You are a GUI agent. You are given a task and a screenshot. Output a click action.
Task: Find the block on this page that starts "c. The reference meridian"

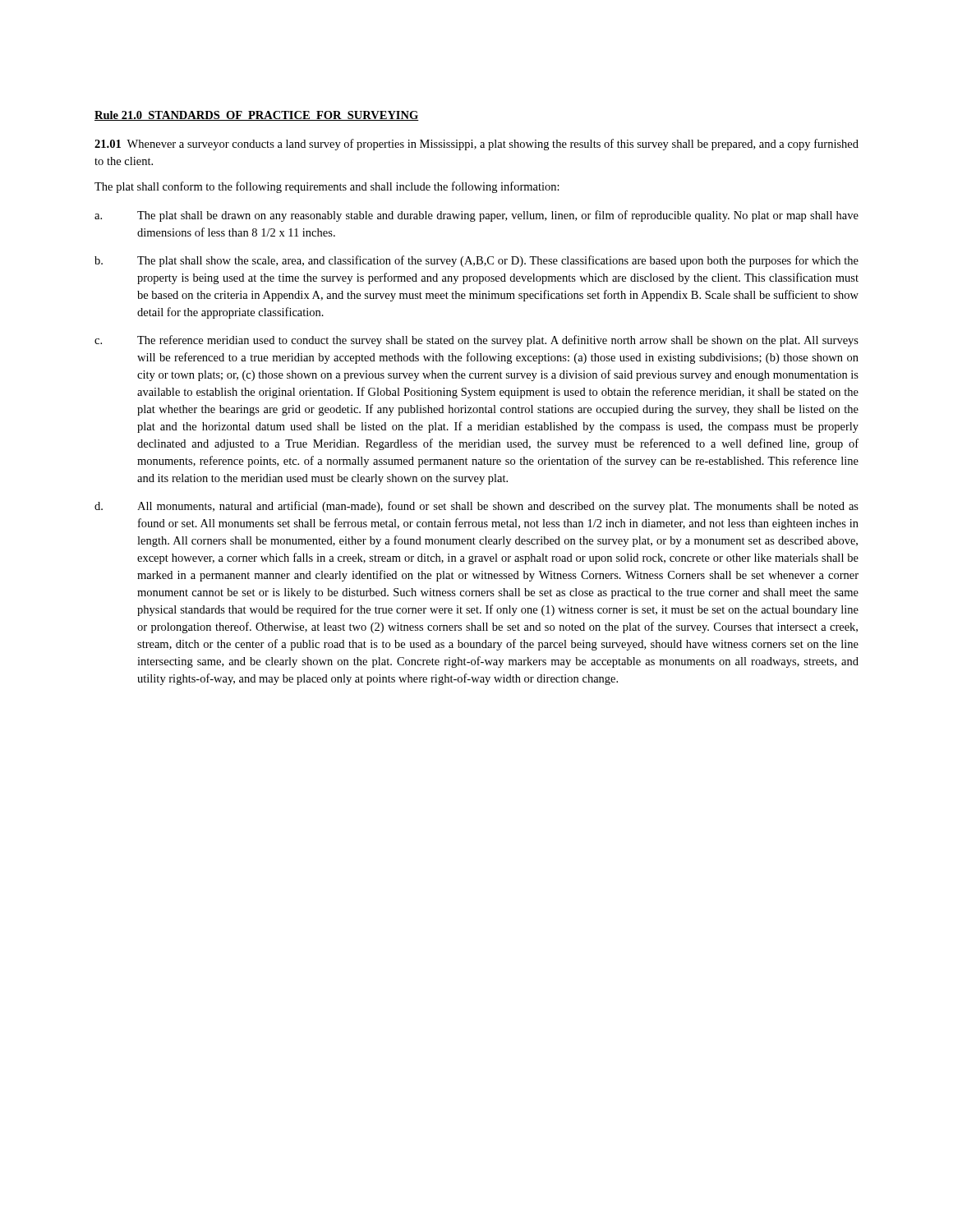pyautogui.click(x=476, y=410)
